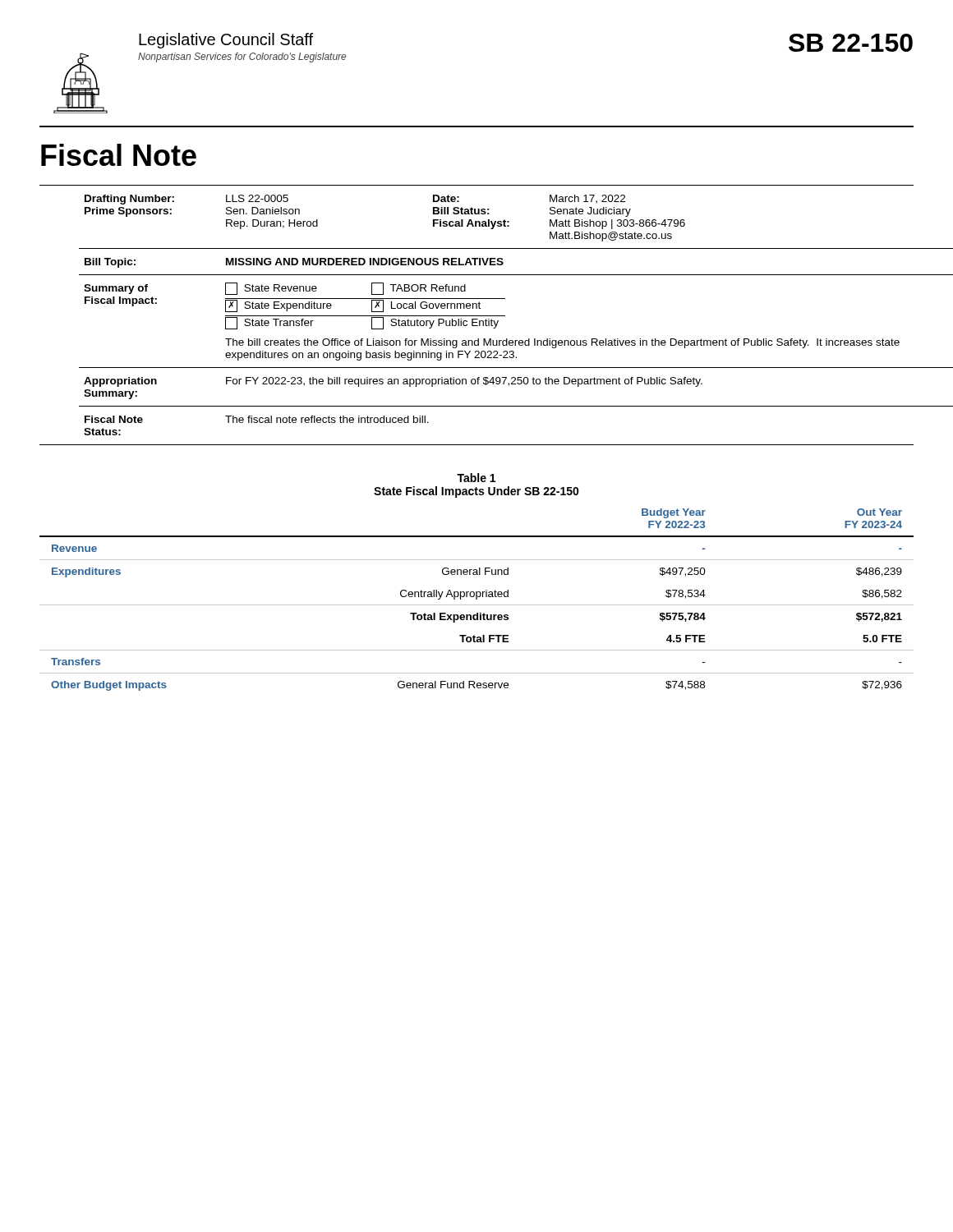953x1232 pixels.
Task: Select the table that reads "State Revenue"
Action: [476, 315]
